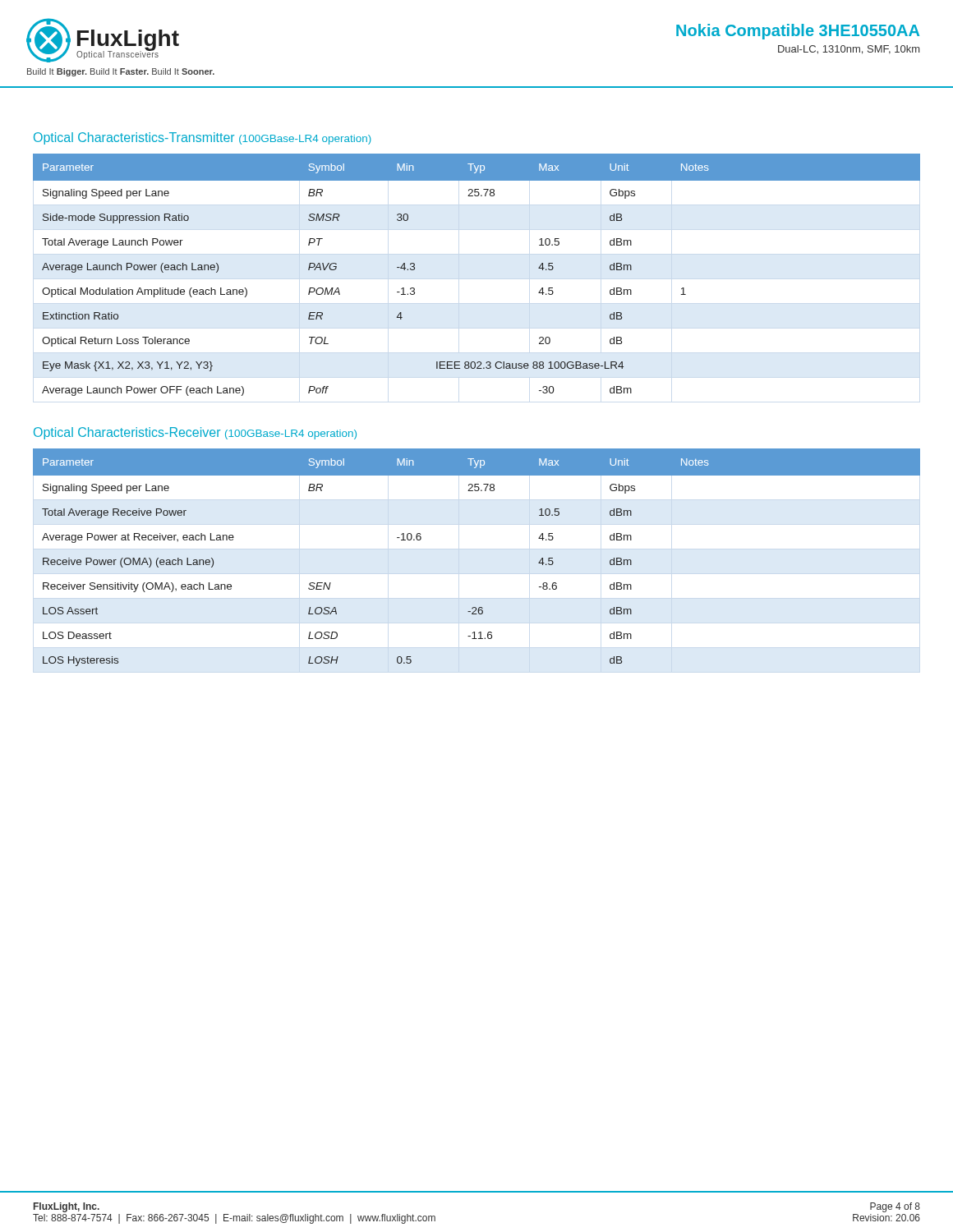
Task: Find the section header that reads "Optical Characteristics-Transmitter (100GBase-LR4 operation)"
Action: (202, 138)
